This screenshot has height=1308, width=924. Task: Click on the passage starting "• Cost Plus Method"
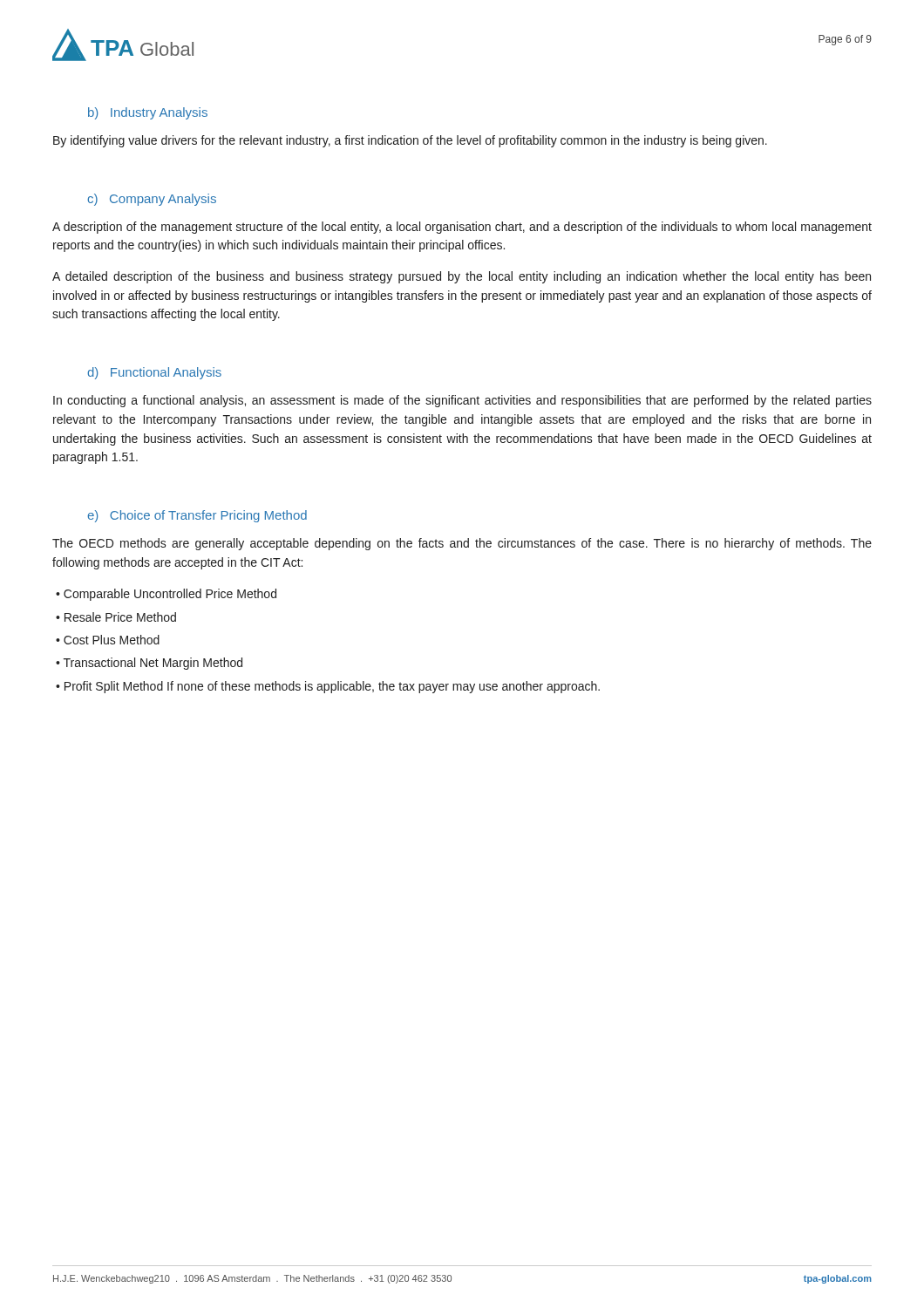(108, 640)
